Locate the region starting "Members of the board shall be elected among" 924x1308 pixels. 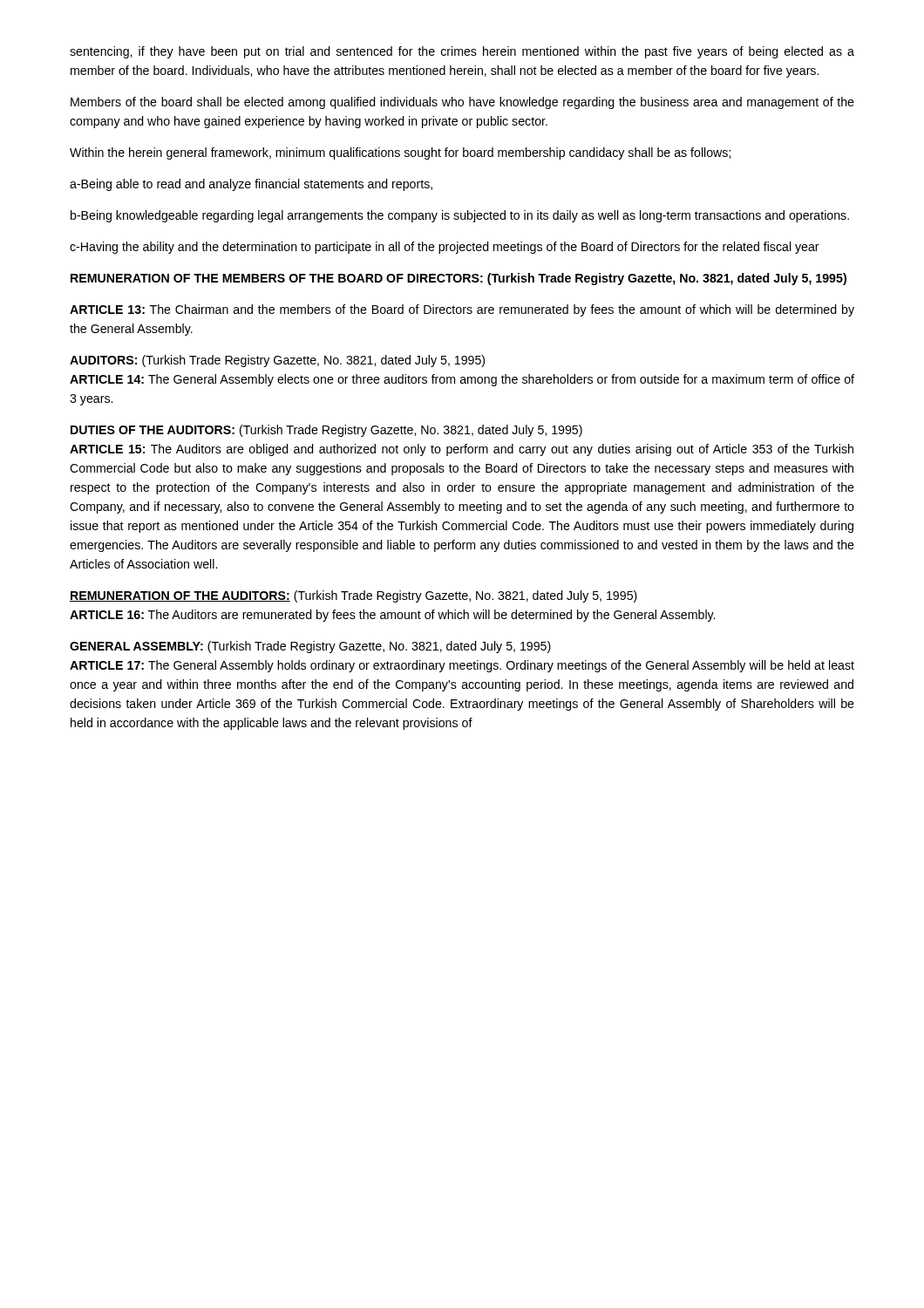[x=462, y=112]
